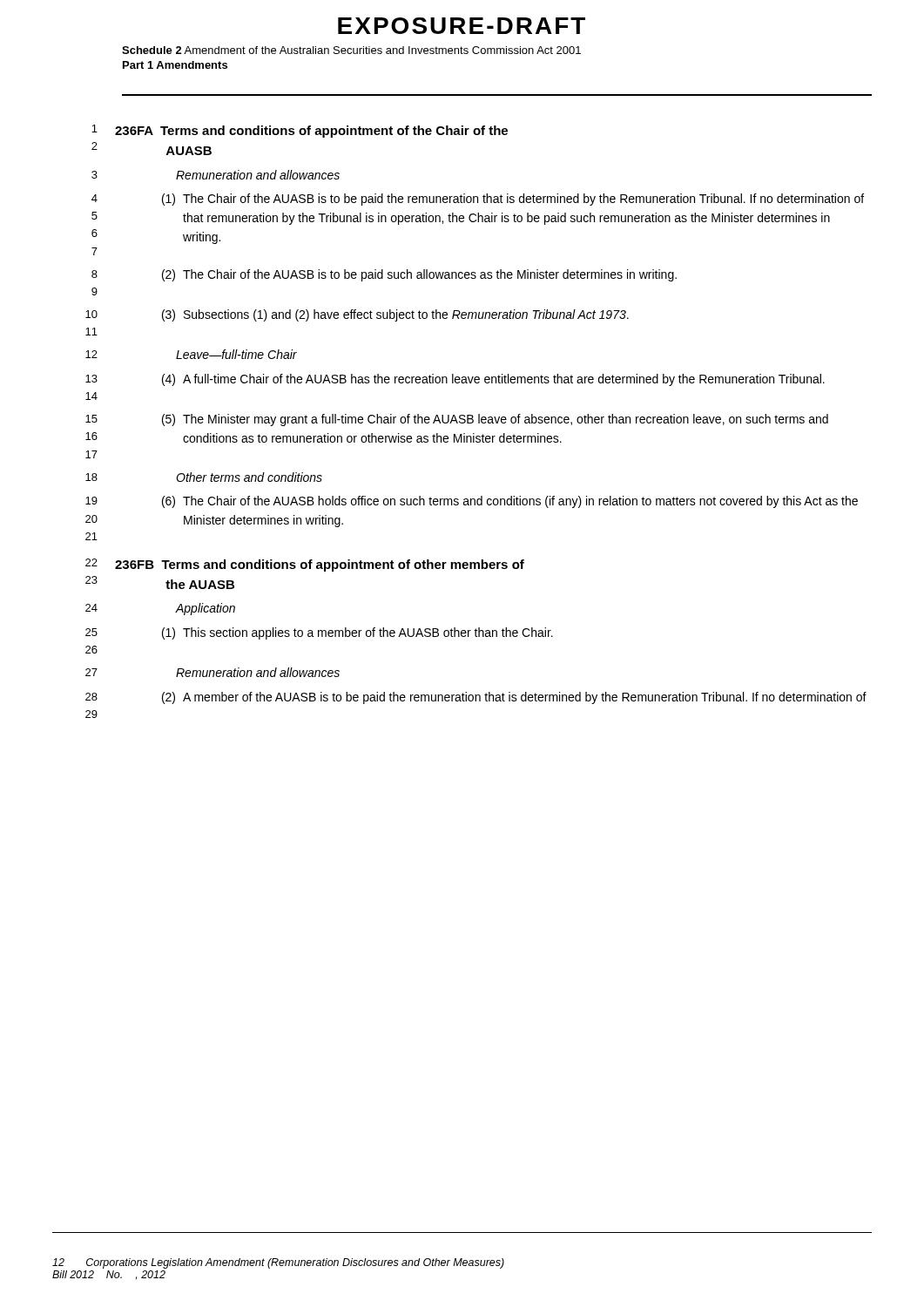Click on the text starting "(4) A full-time"
This screenshot has height=1307, width=924.
(493, 380)
